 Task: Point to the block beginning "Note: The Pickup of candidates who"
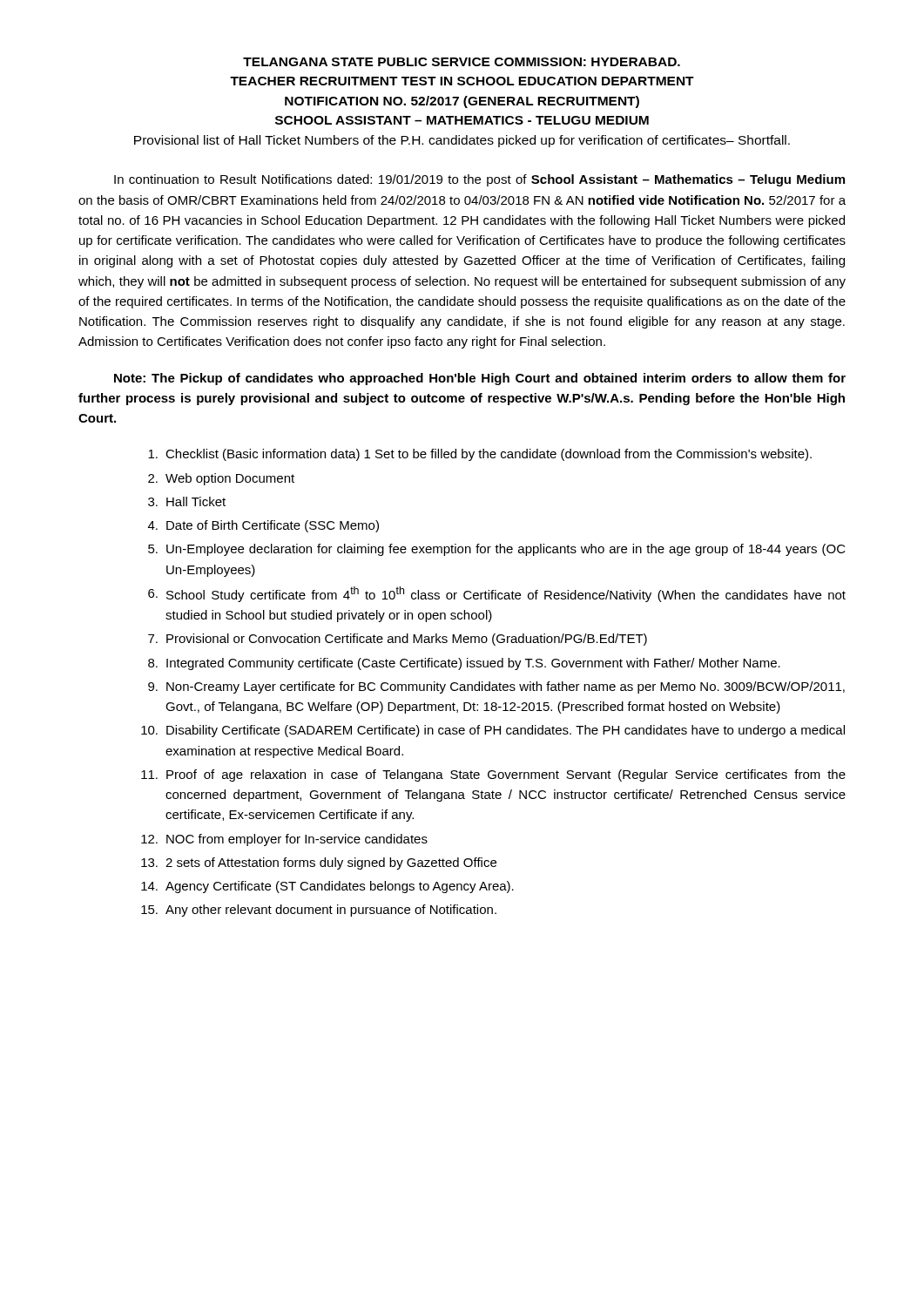pos(462,398)
